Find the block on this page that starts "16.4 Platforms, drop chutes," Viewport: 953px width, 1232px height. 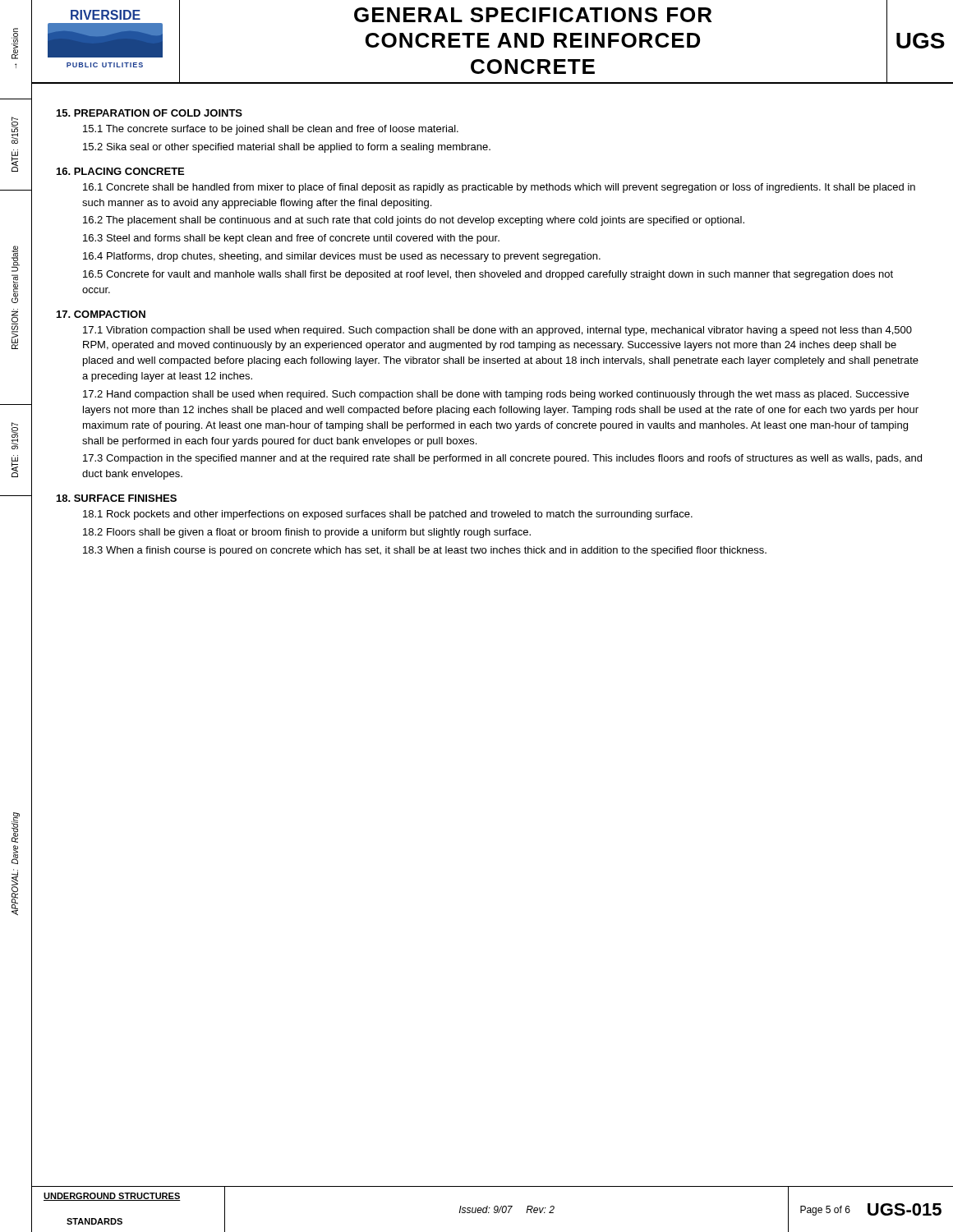point(342,256)
